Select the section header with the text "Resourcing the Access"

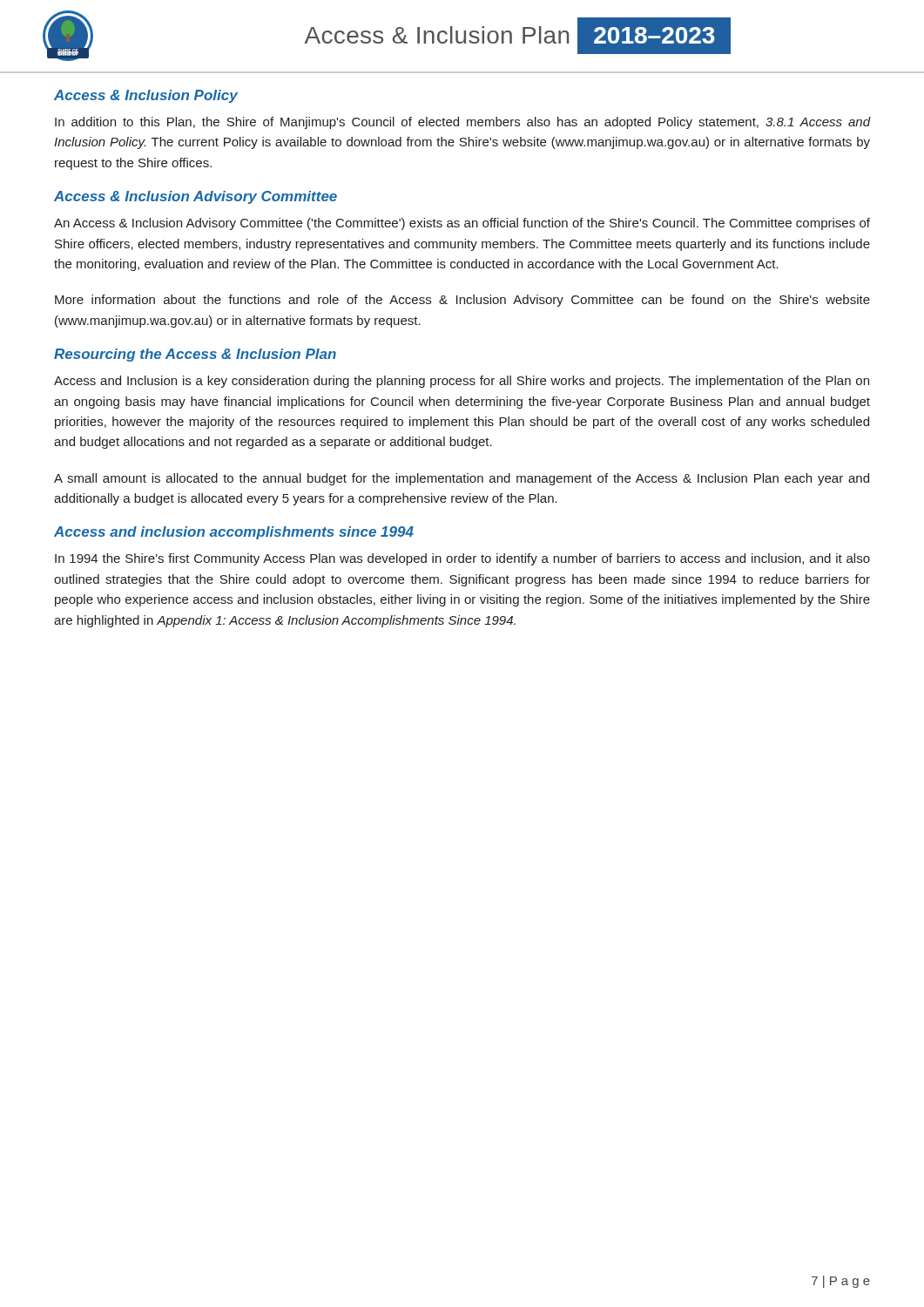pos(195,354)
